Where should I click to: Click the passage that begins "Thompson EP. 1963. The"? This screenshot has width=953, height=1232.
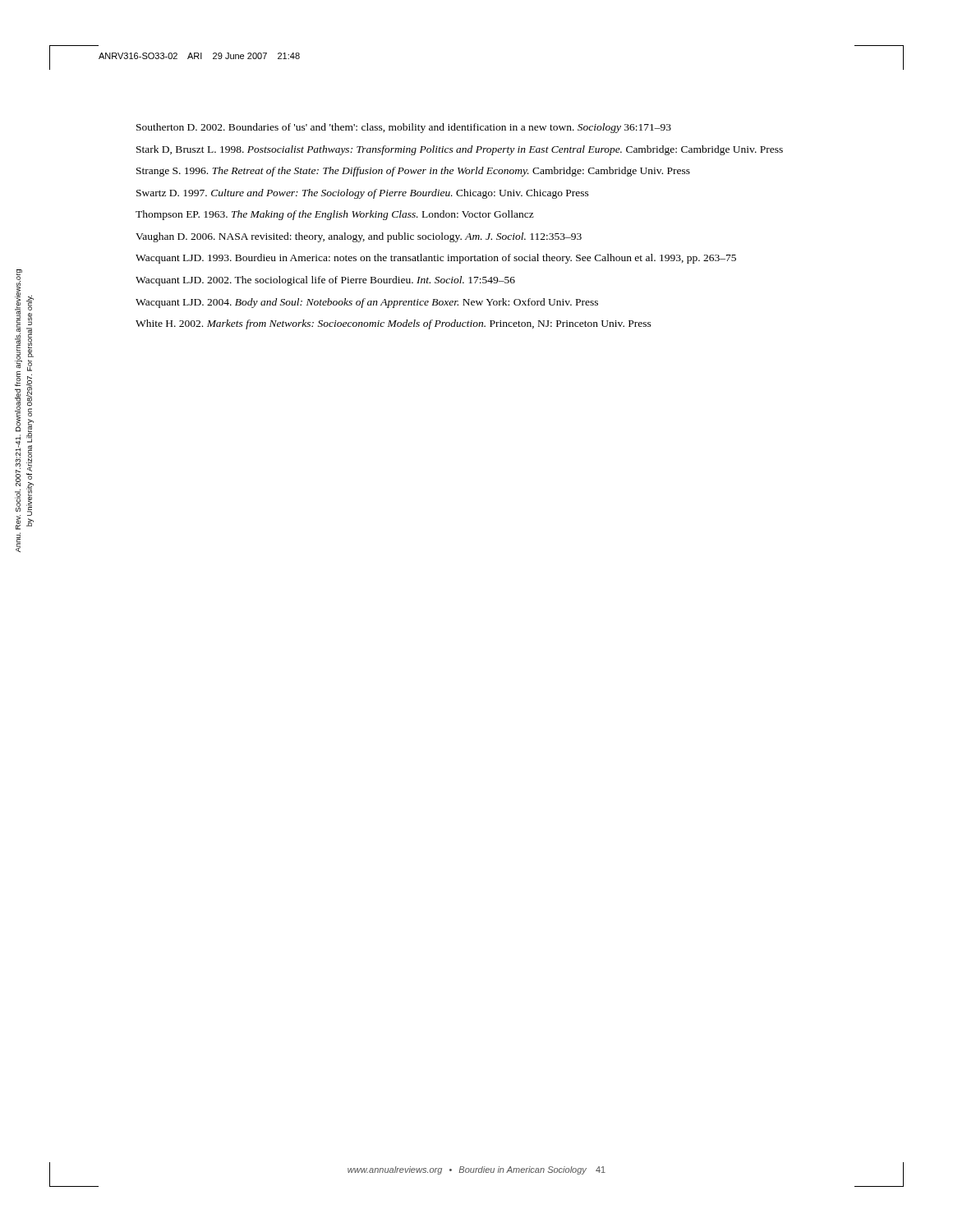pos(335,214)
